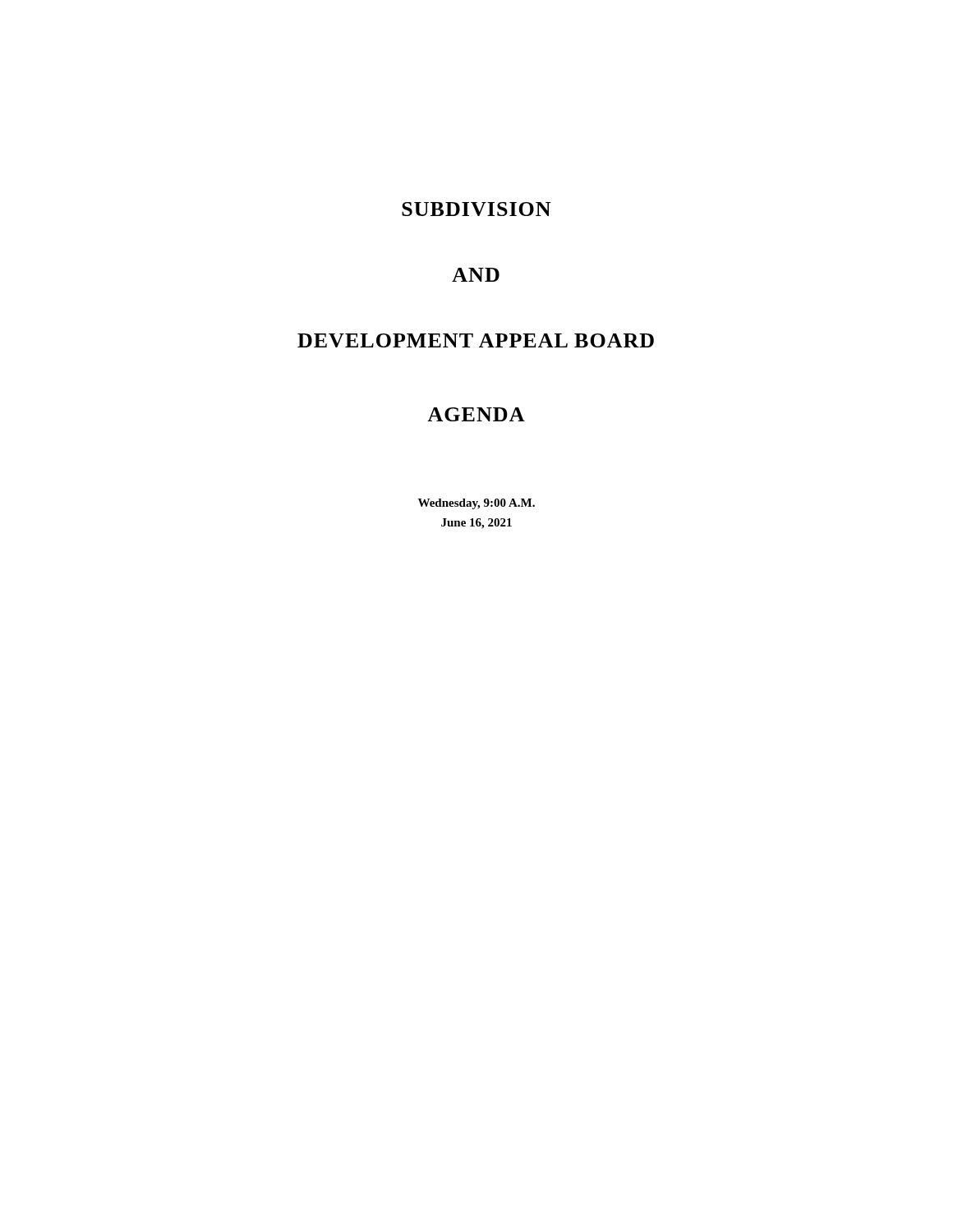Click on the text block containing "Wednesday, 9:00 A.M. June"
Image resolution: width=953 pixels, height=1232 pixels.
click(476, 513)
